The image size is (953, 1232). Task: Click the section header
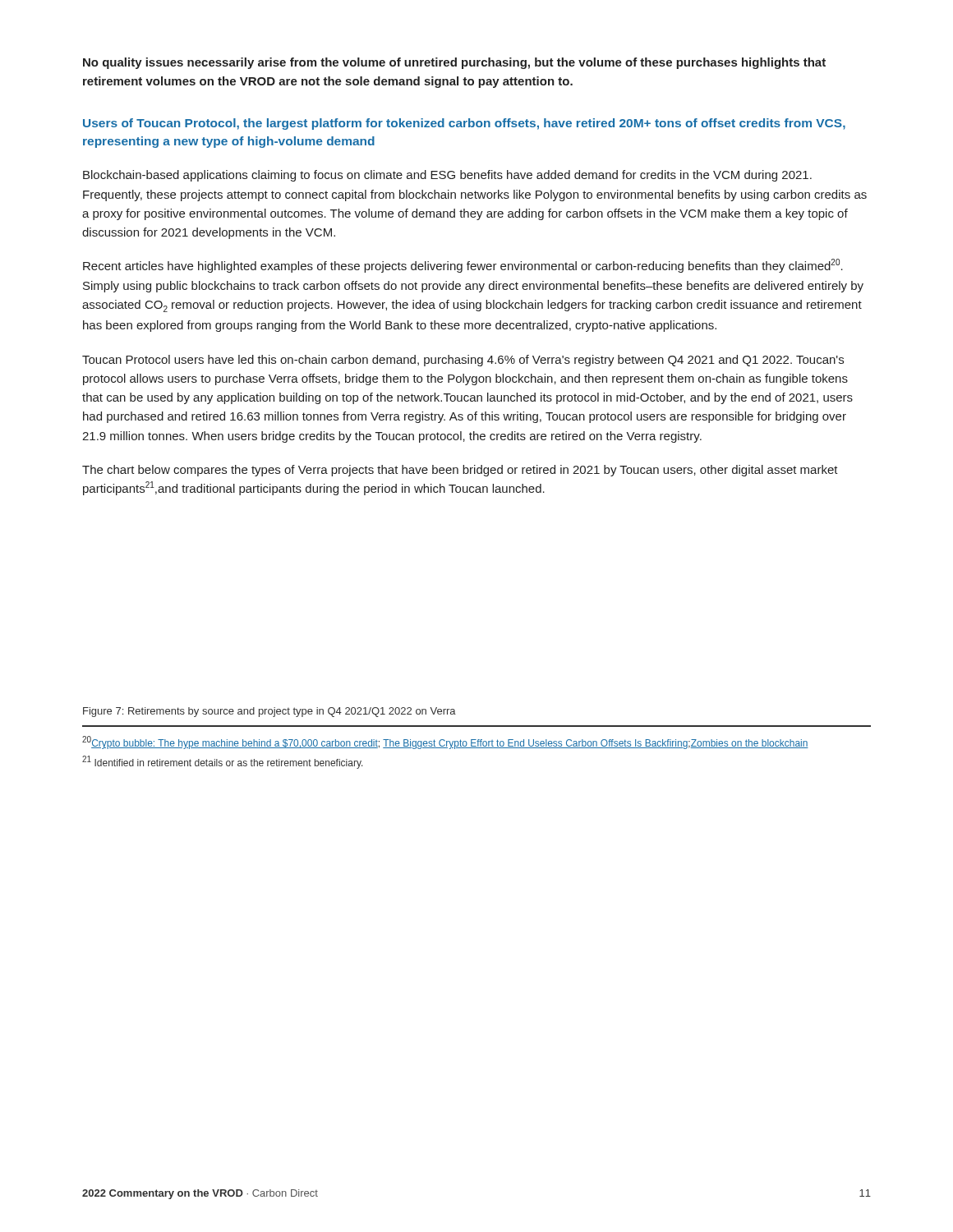tap(464, 132)
